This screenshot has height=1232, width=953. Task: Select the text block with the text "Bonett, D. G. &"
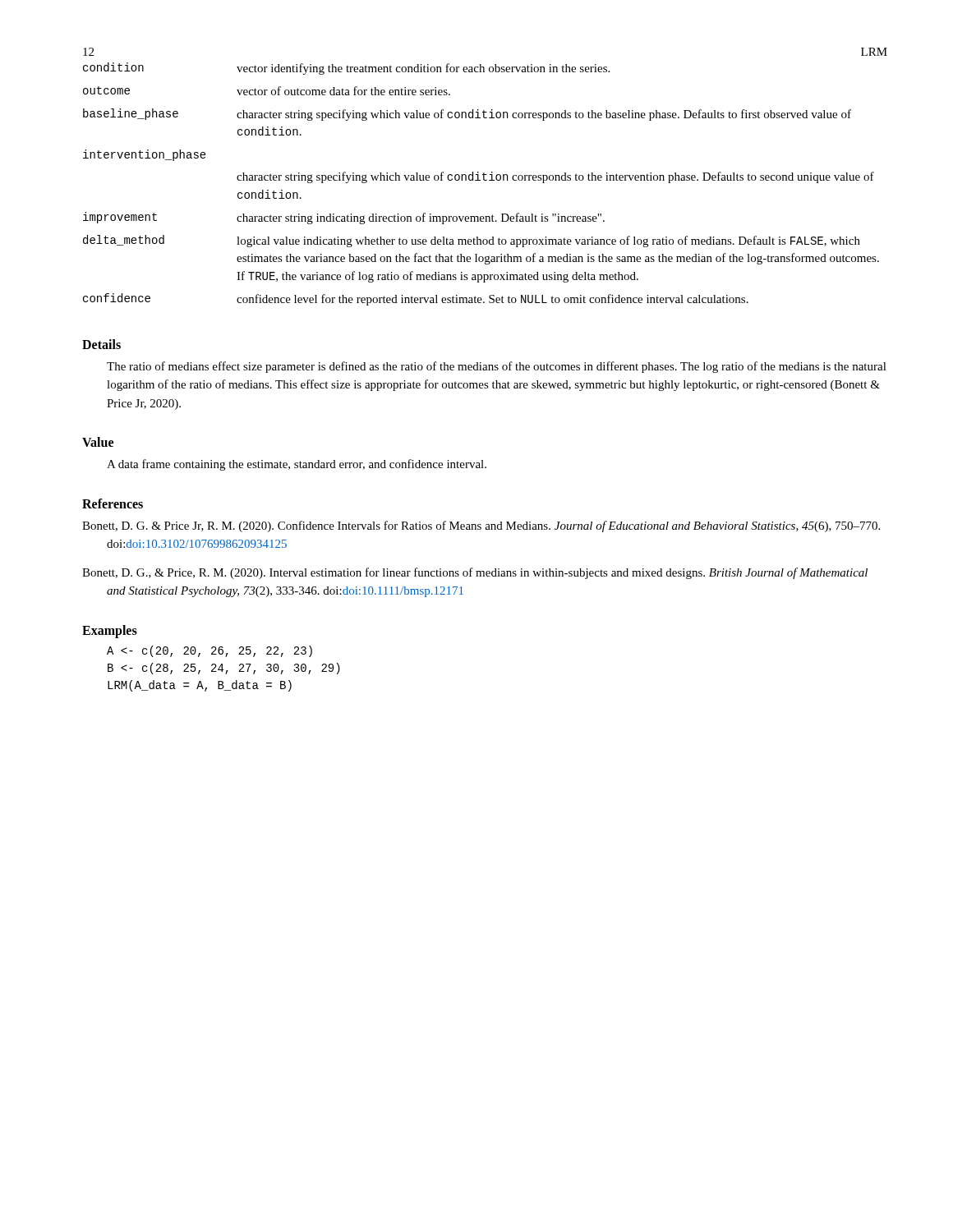click(x=482, y=535)
